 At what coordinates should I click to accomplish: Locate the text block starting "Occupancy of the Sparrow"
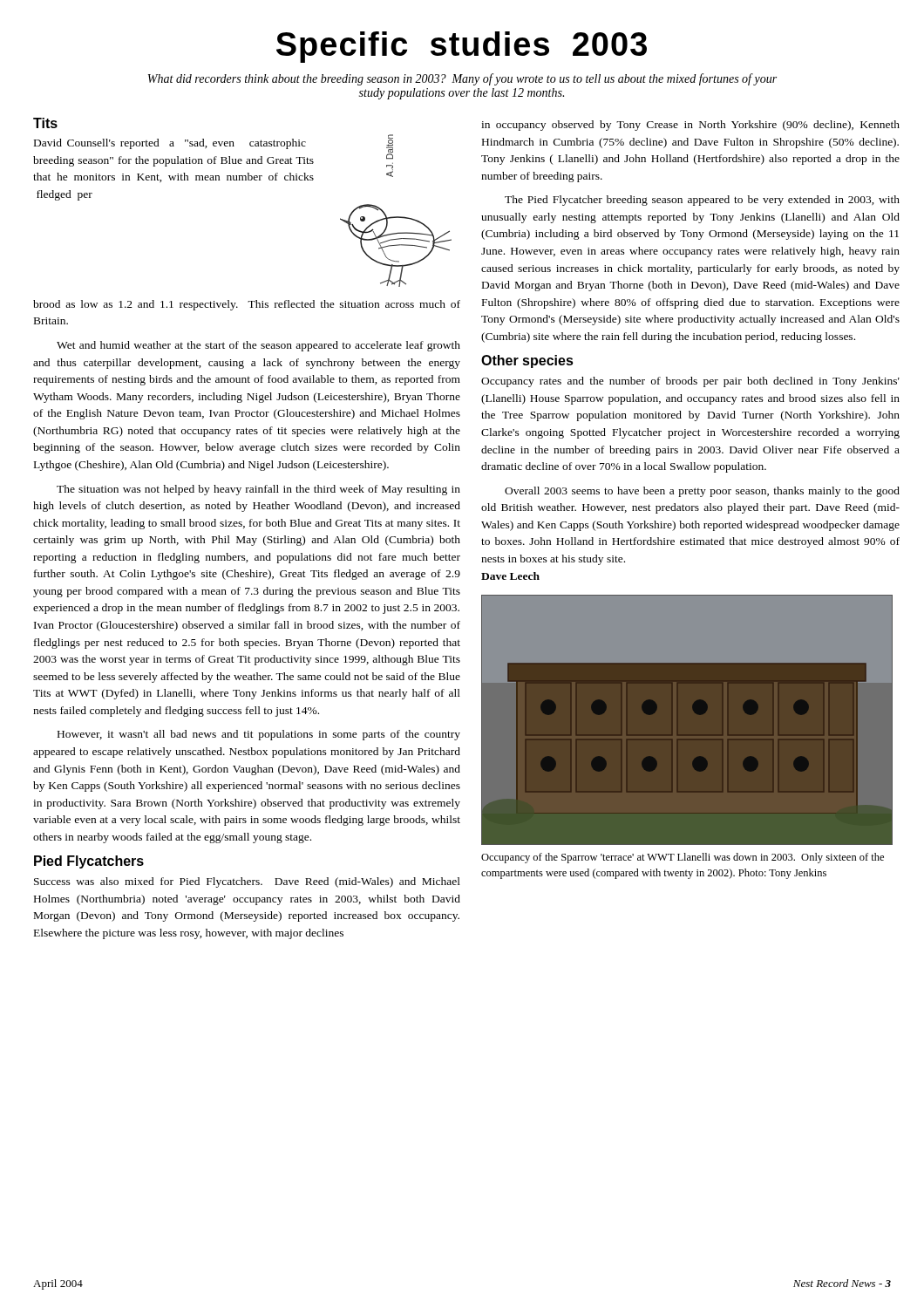coord(683,865)
